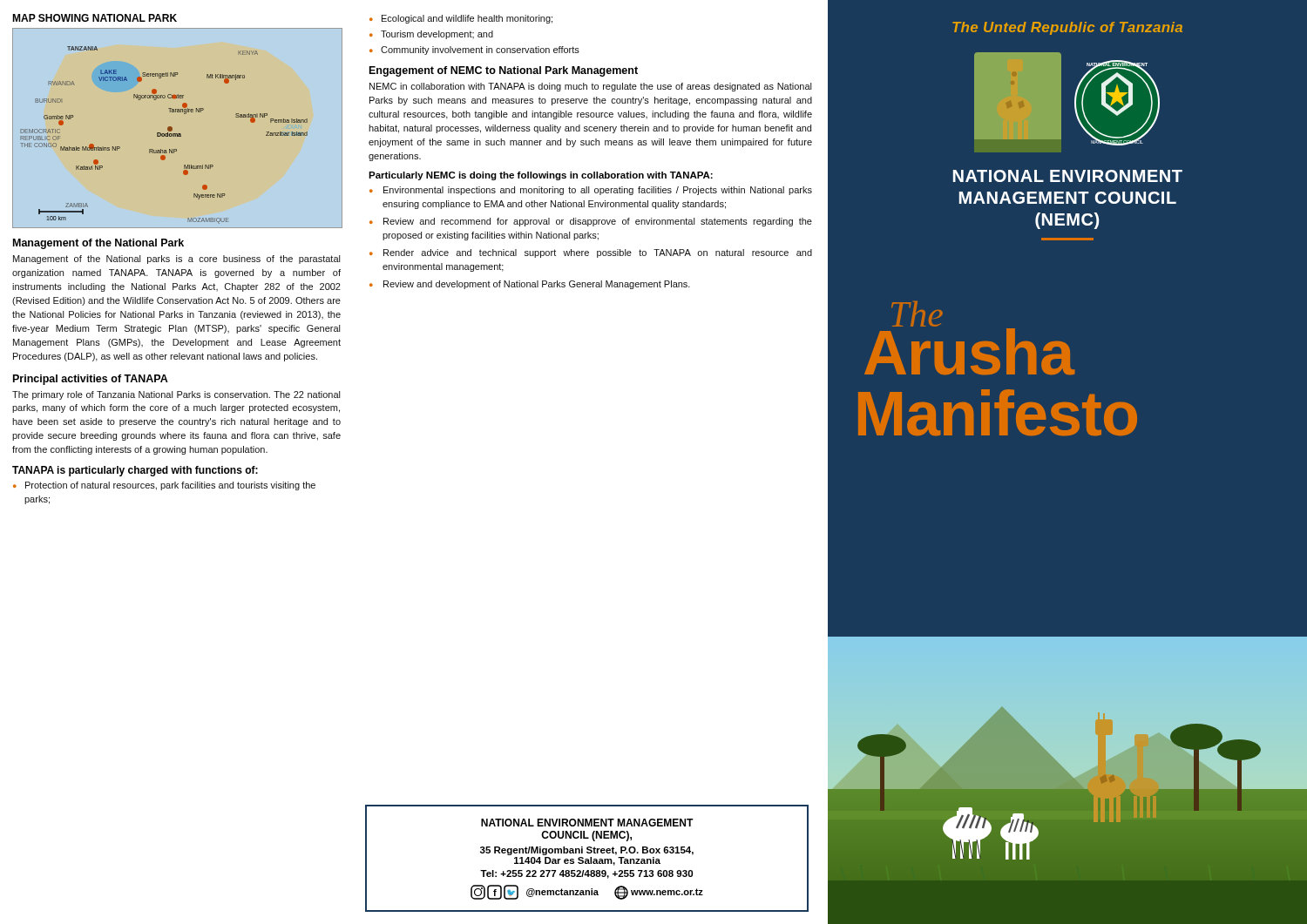Click on the text block starting "NEMC in collaboration with TANAPA is doing"
Image resolution: width=1307 pixels, height=924 pixels.
tap(590, 121)
